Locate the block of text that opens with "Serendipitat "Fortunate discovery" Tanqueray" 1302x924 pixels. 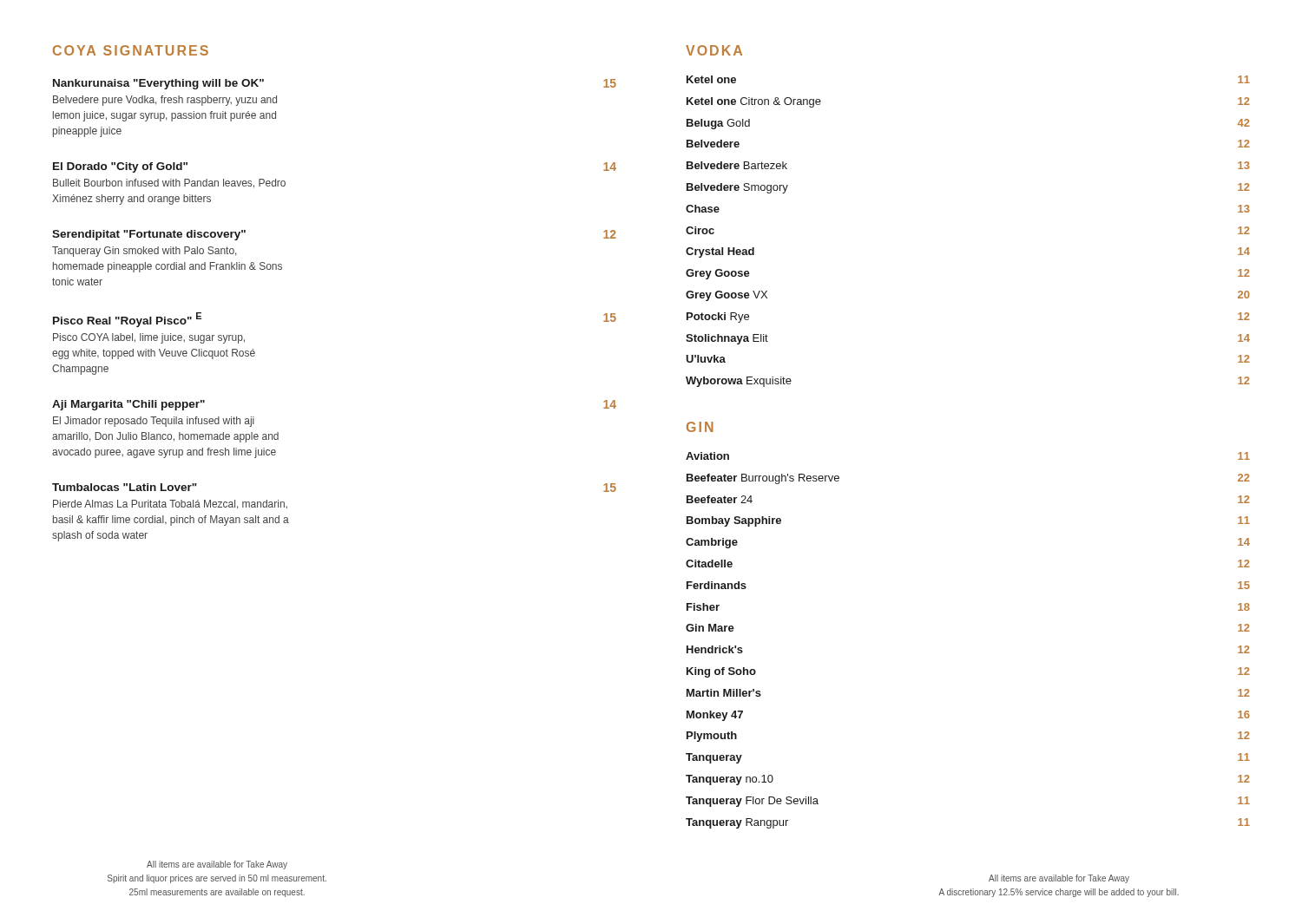point(150,235)
